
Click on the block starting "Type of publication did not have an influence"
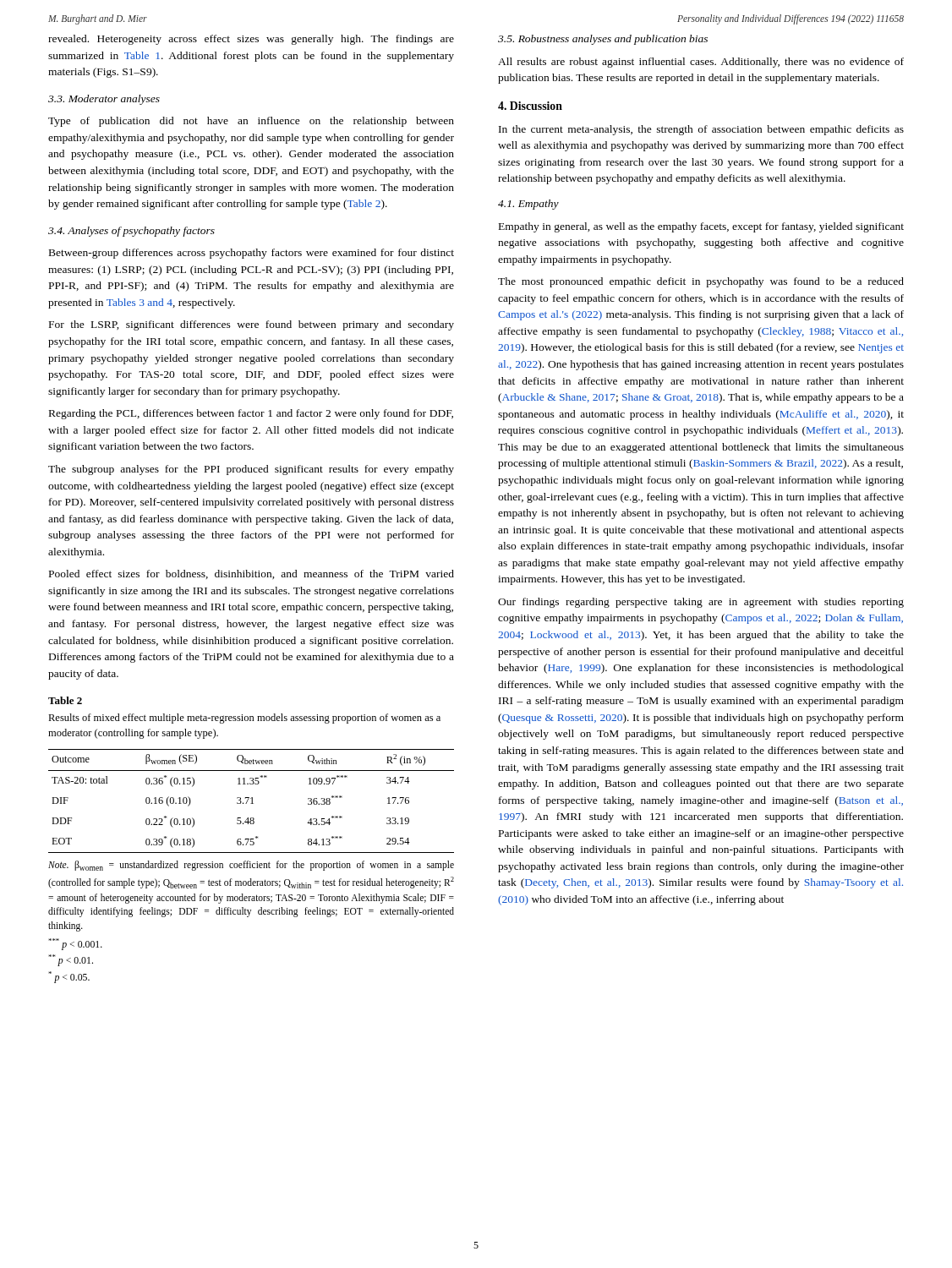[251, 162]
